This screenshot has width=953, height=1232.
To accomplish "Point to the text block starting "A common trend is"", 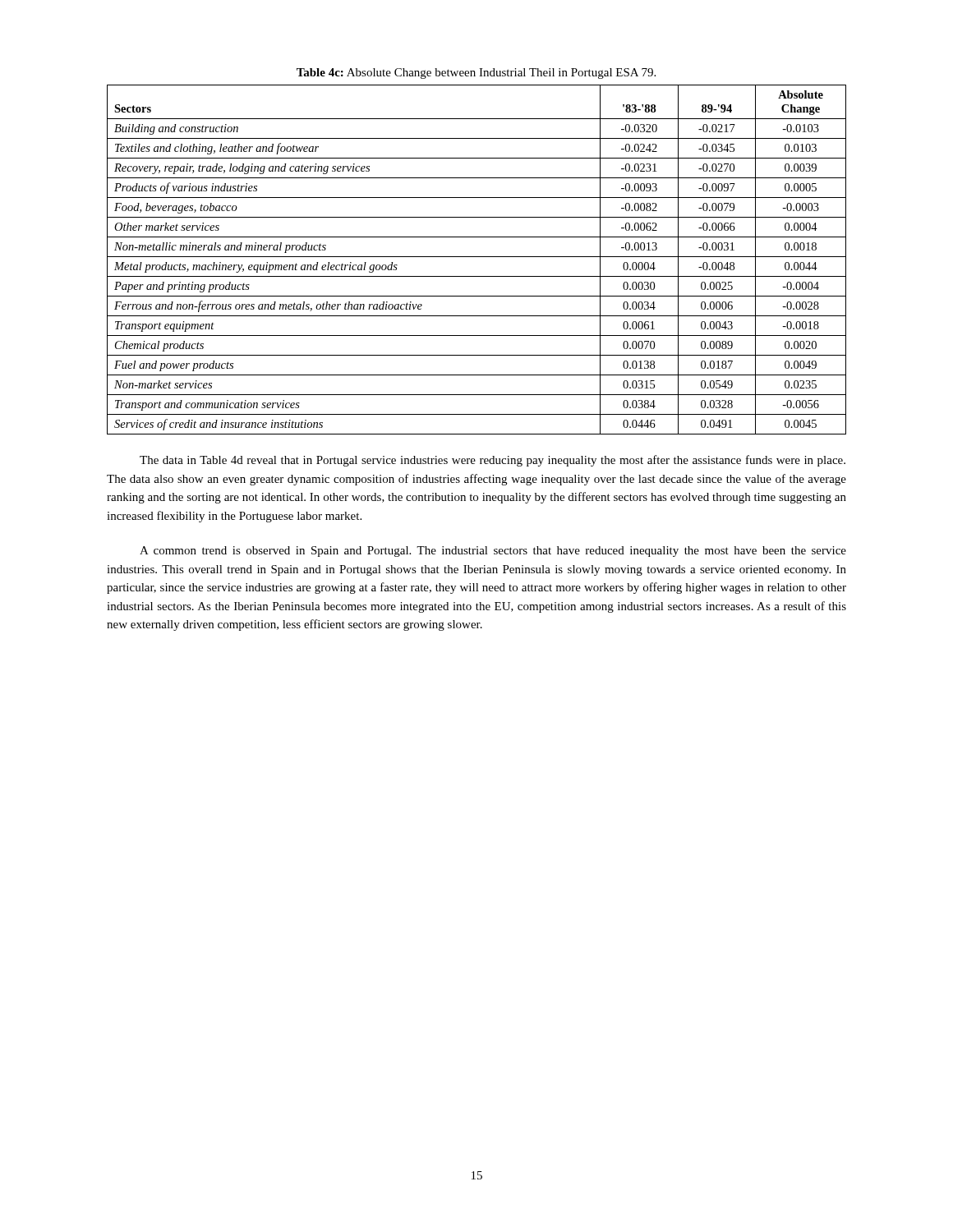I will pyautogui.click(x=476, y=587).
